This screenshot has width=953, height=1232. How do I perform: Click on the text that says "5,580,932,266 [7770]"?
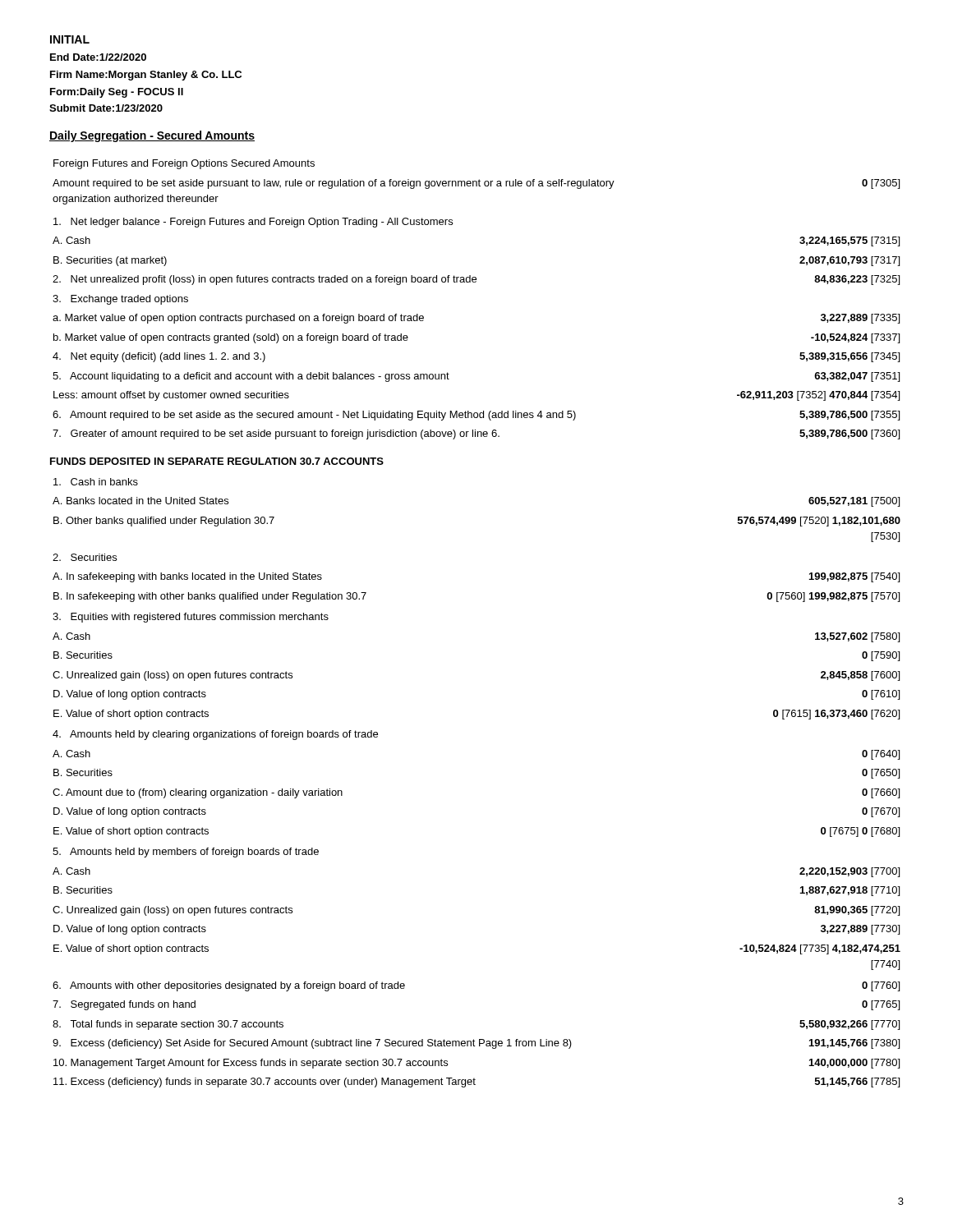coord(850,1024)
